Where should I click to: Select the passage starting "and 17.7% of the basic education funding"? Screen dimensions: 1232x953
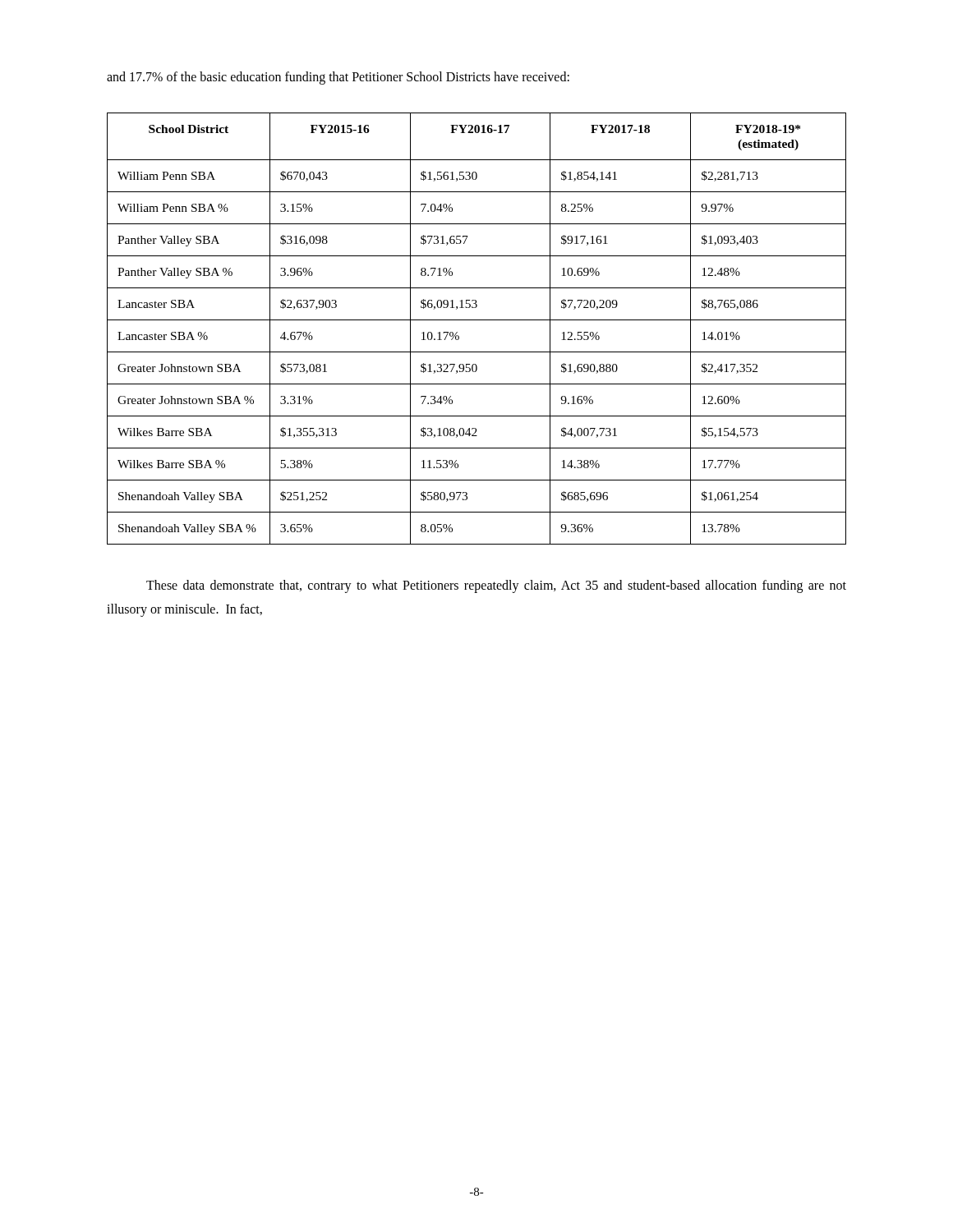[338, 77]
